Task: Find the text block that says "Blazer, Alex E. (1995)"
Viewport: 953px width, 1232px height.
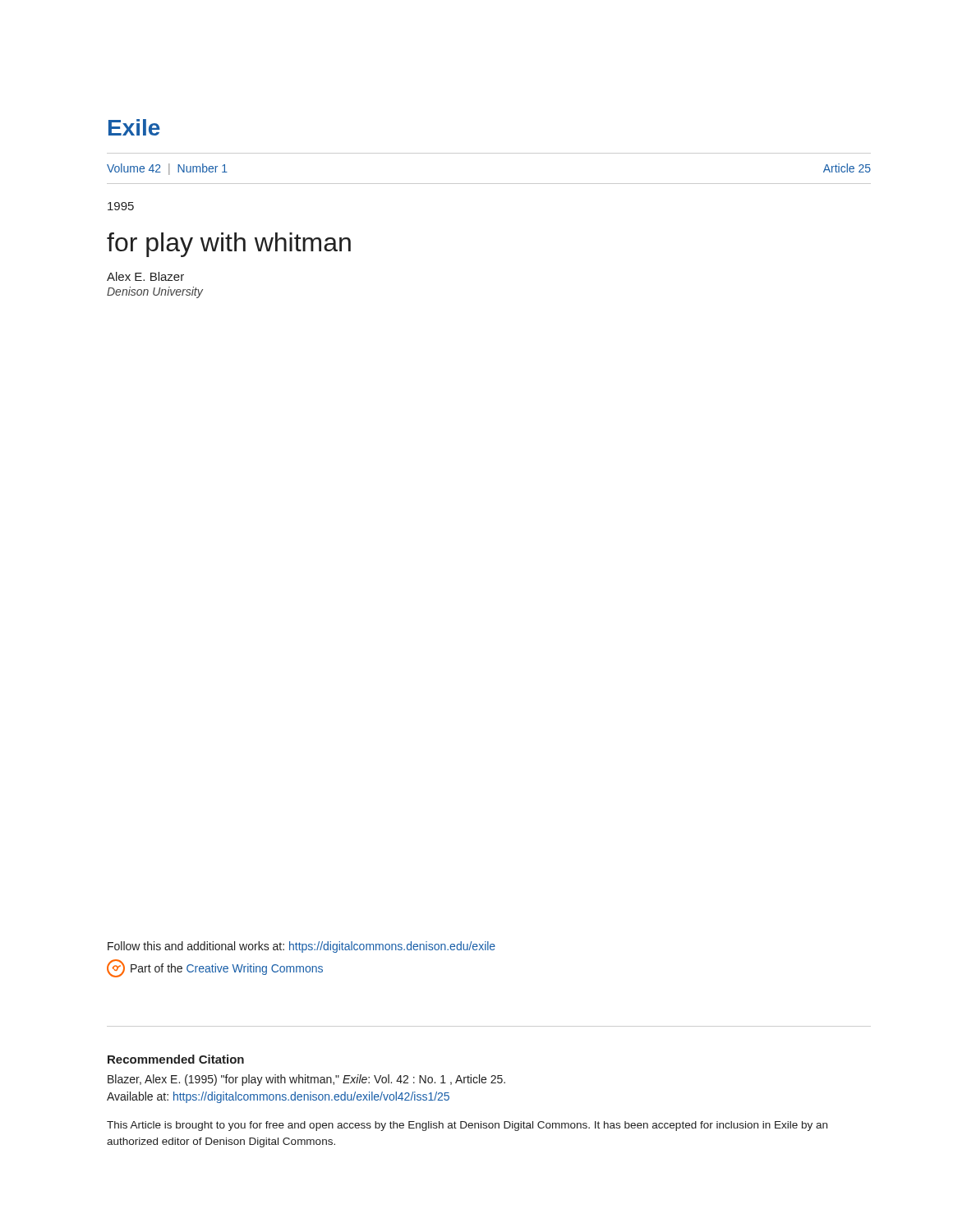Action: coord(307,1087)
